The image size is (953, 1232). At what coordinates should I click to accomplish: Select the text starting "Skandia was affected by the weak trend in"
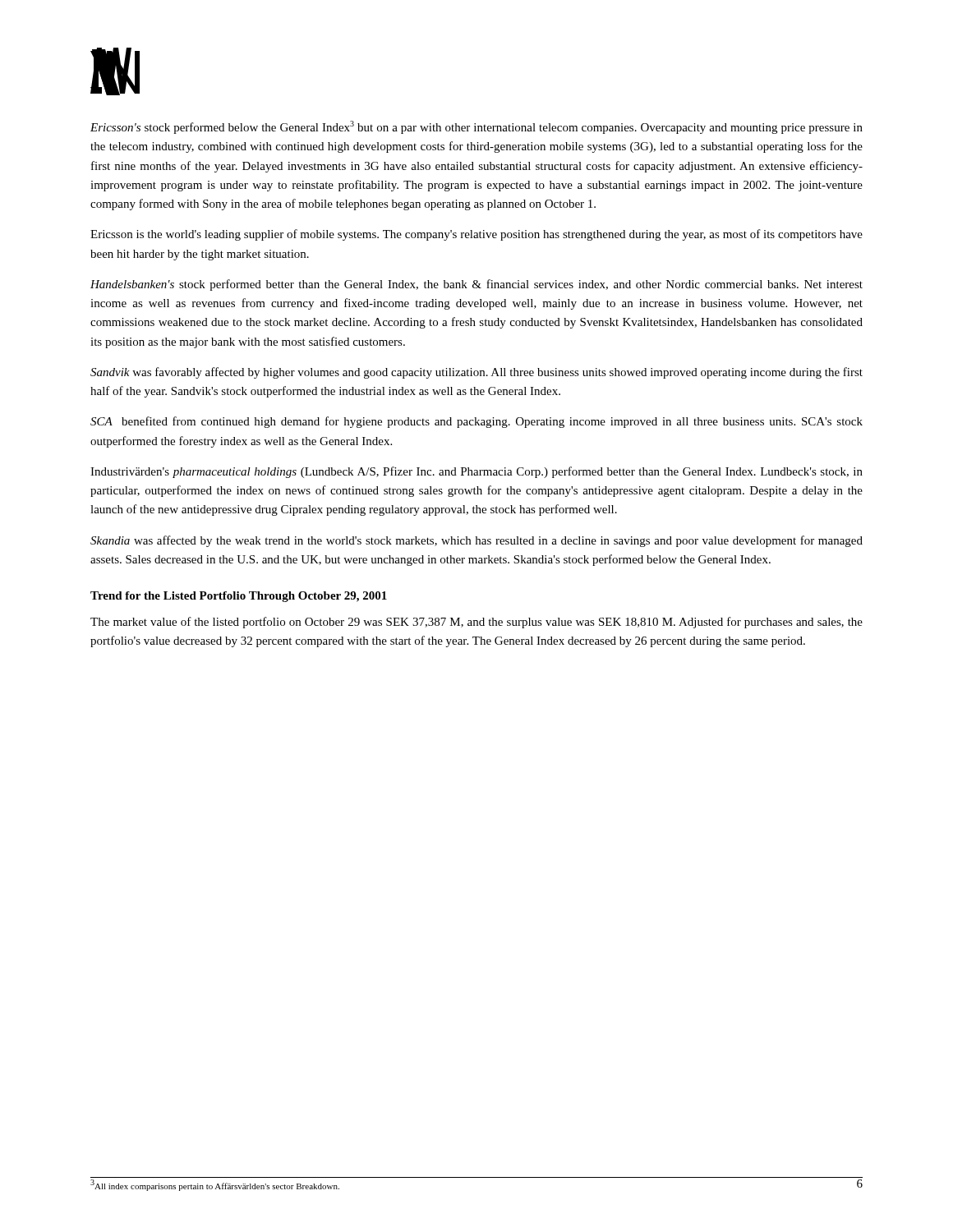[476, 550]
